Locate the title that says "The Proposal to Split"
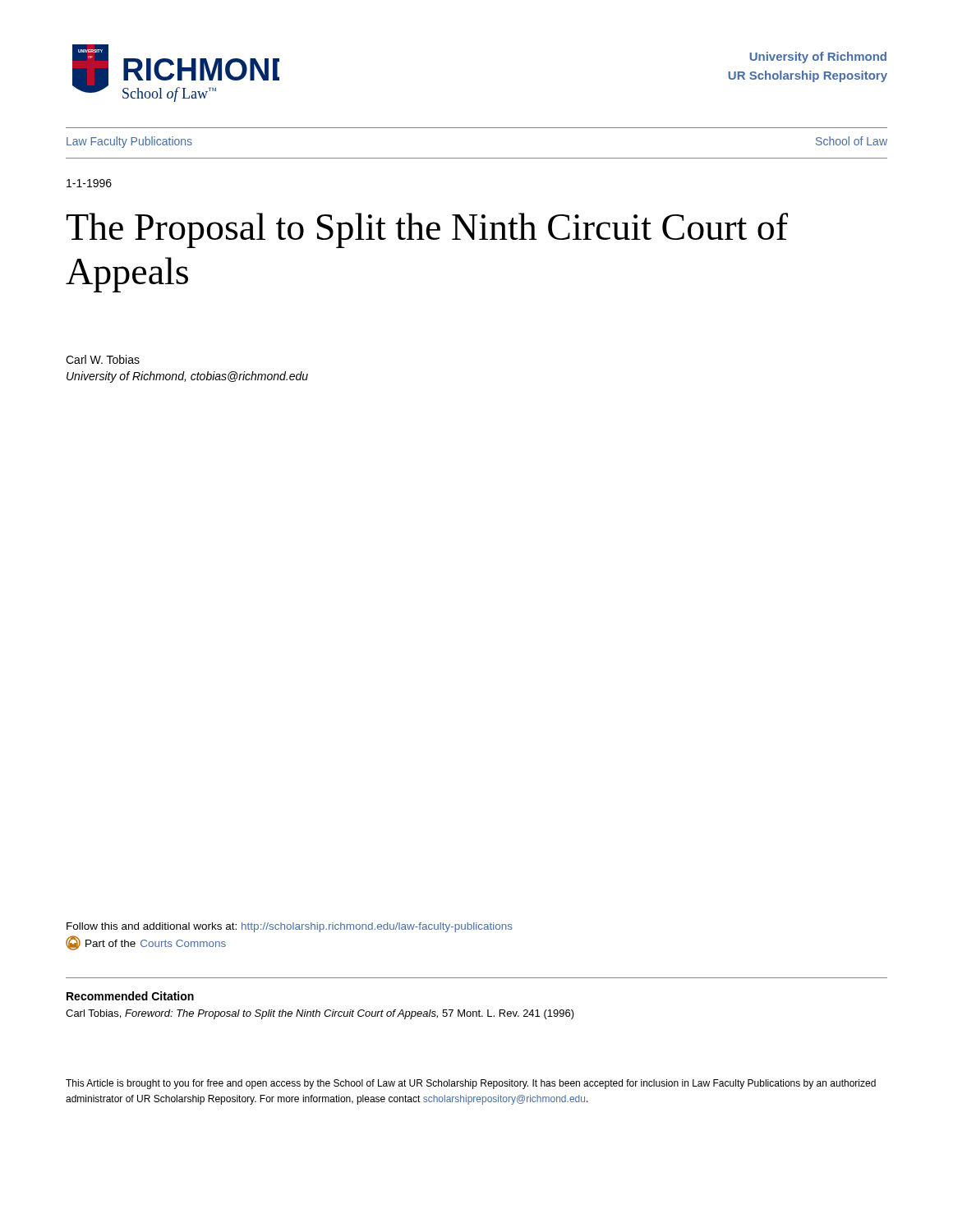 tap(476, 250)
